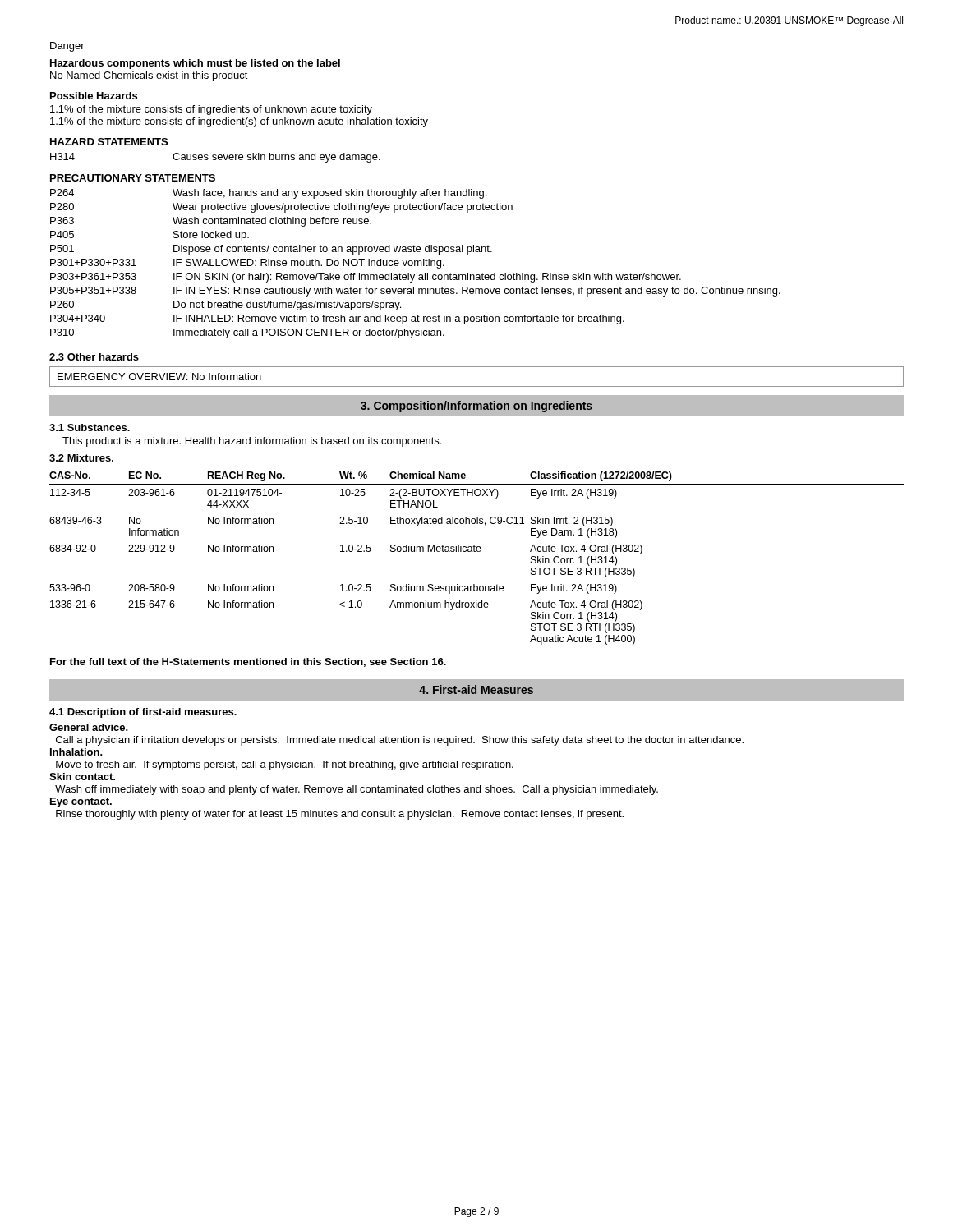Screen dimensions: 1232x953
Task: Click the passage that begins "This product is a mixture. Health"
Action: [x=252, y=441]
